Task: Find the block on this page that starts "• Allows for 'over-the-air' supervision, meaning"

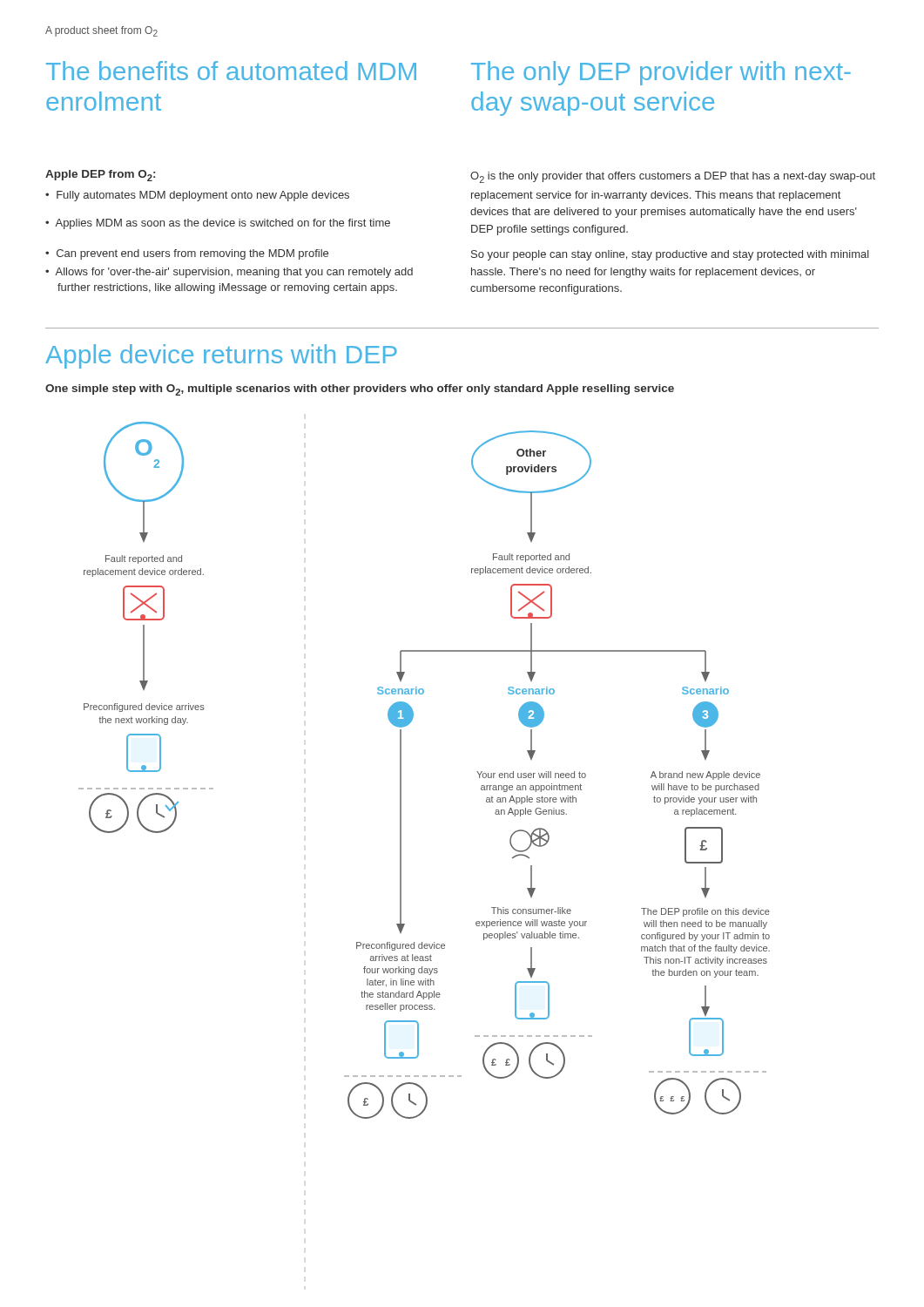Action: pos(229,279)
